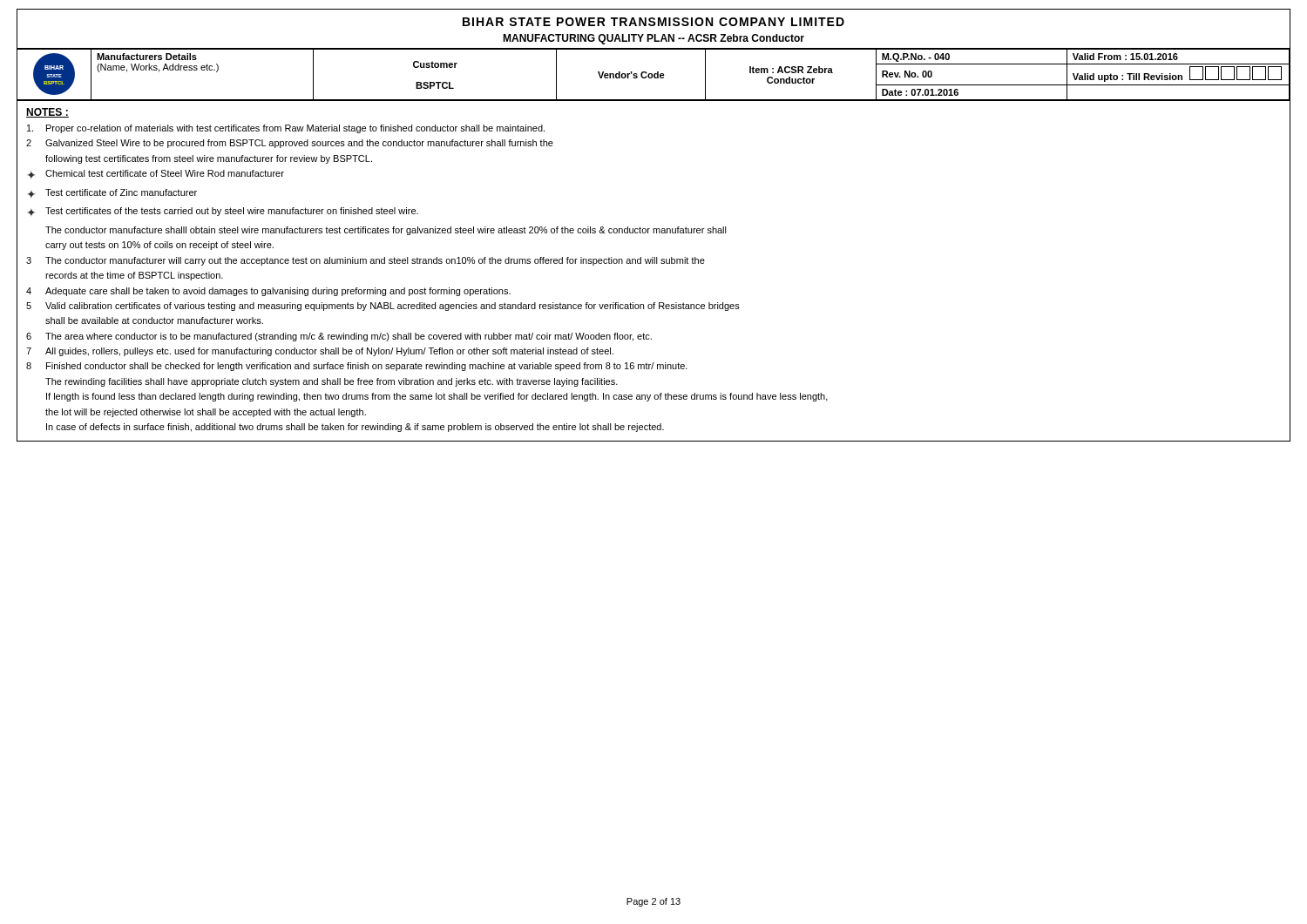
Task: Click on the list item with the text "5 Valid calibration certificates of various testing and"
Action: point(654,306)
